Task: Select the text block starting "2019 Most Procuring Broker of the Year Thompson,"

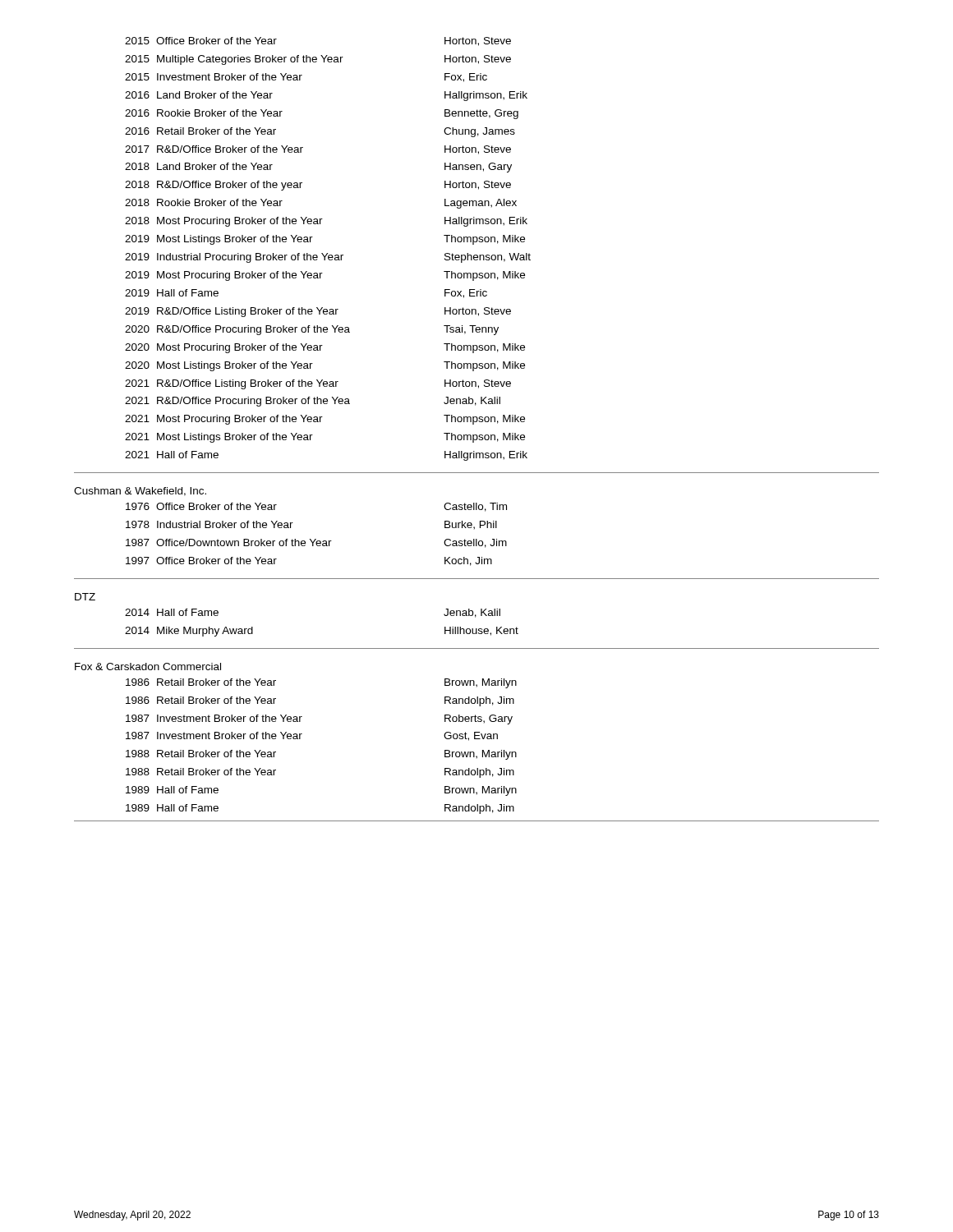Action: (320, 276)
